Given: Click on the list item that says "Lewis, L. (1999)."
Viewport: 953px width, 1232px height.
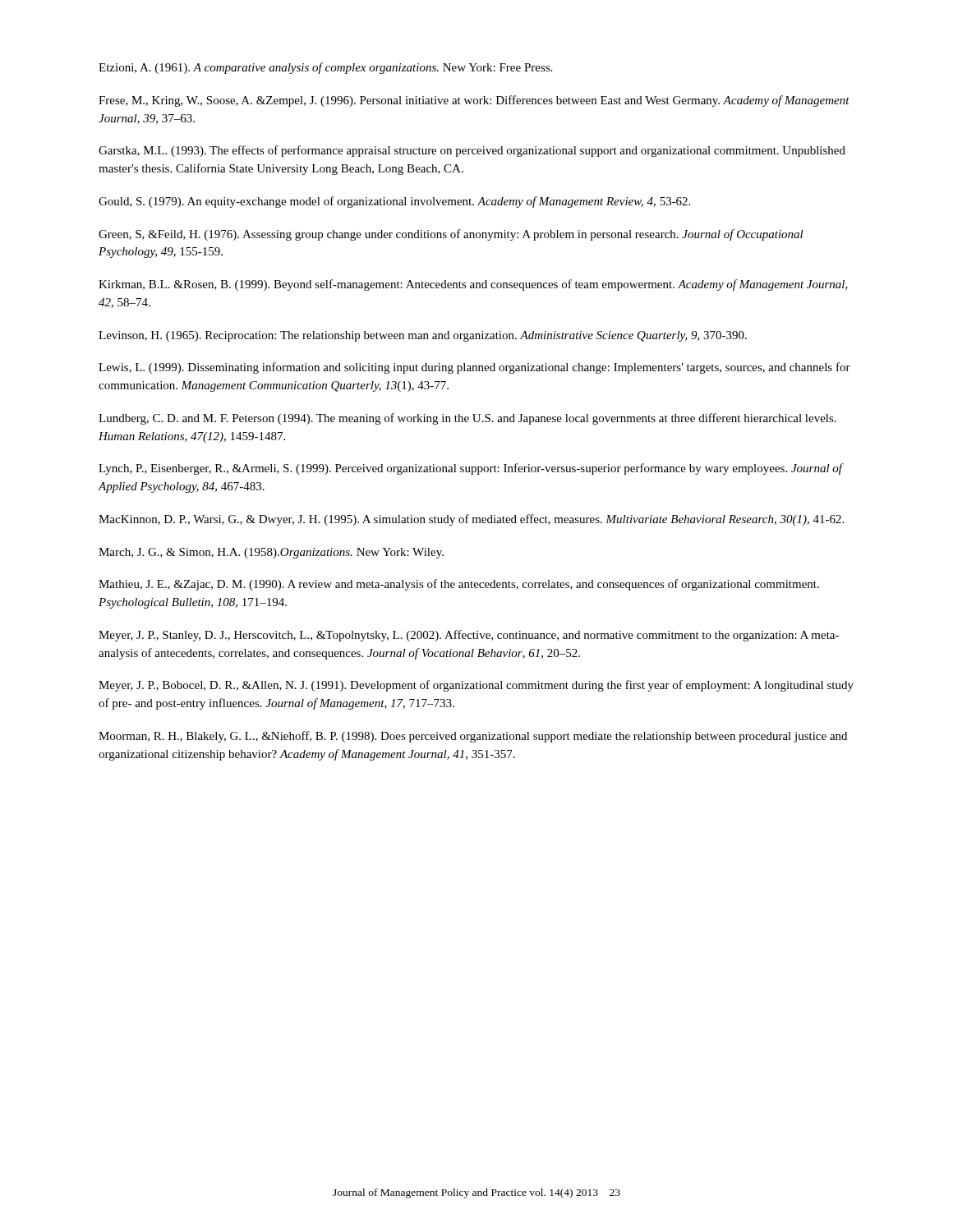Looking at the screenshot, I should (x=474, y=376).
